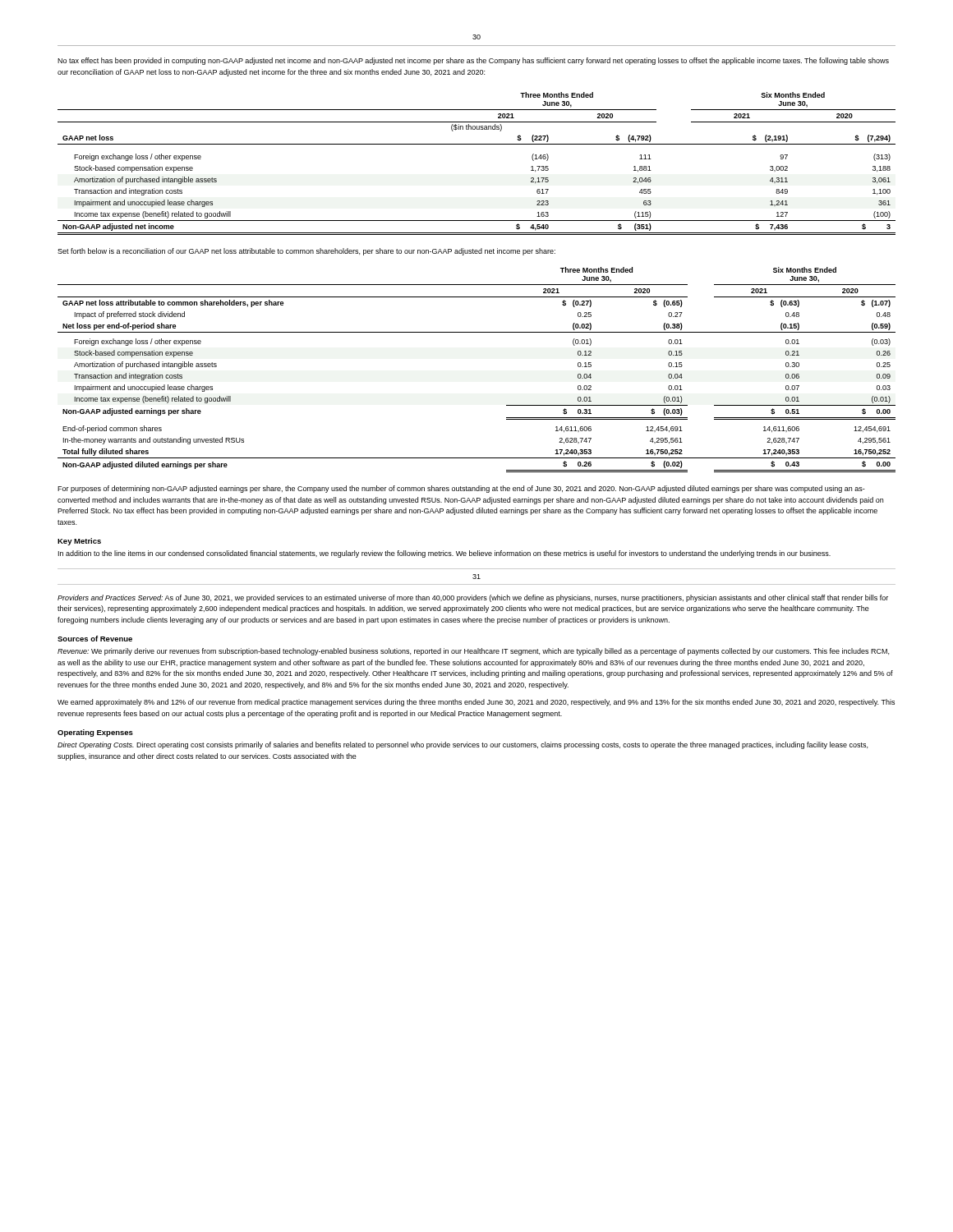Viewport: 953px width, 1232px height.
Task: Locate the text "Operating Expenses"
Action: pos(95,732)
